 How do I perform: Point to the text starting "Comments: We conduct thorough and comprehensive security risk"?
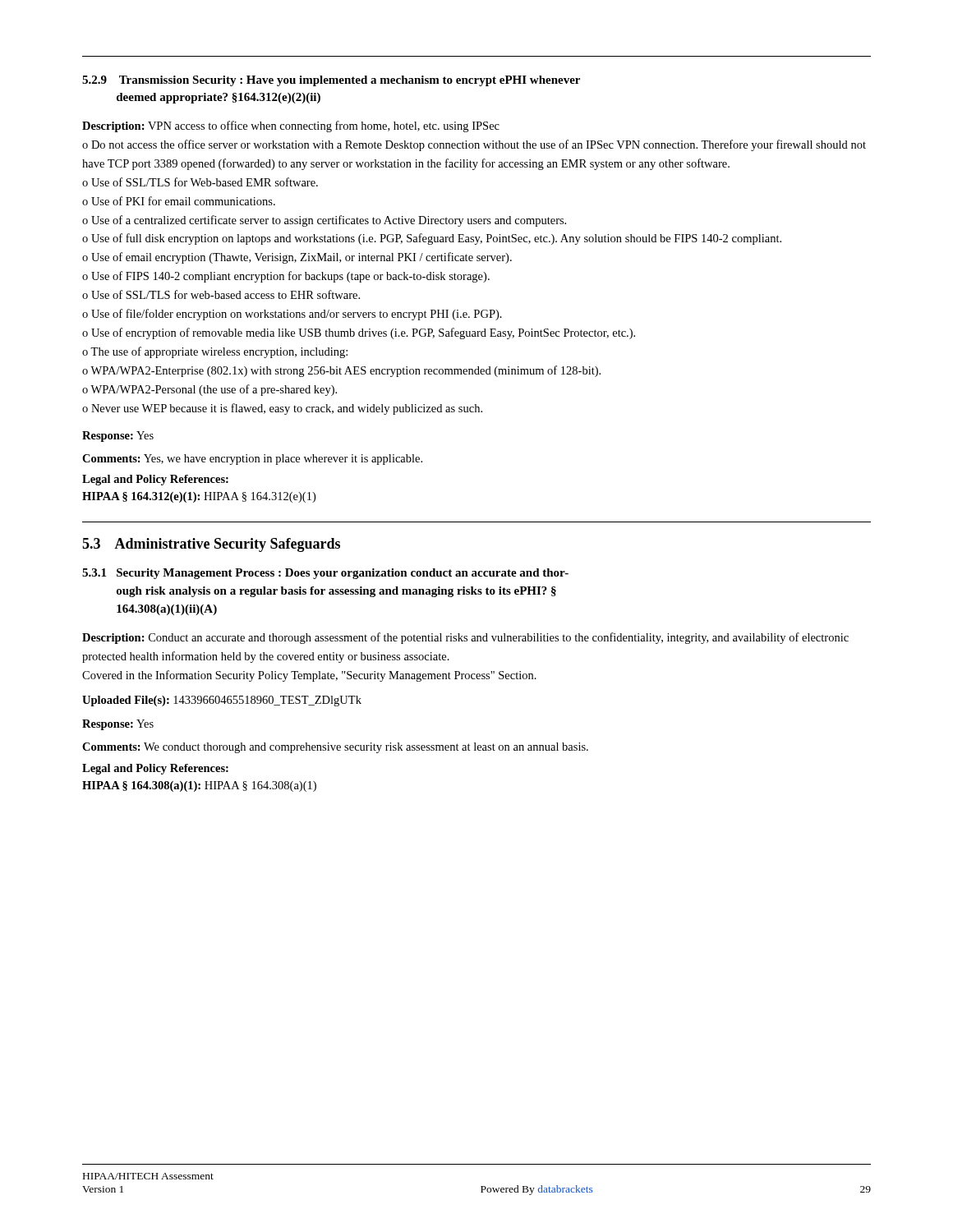pos(335,747)
